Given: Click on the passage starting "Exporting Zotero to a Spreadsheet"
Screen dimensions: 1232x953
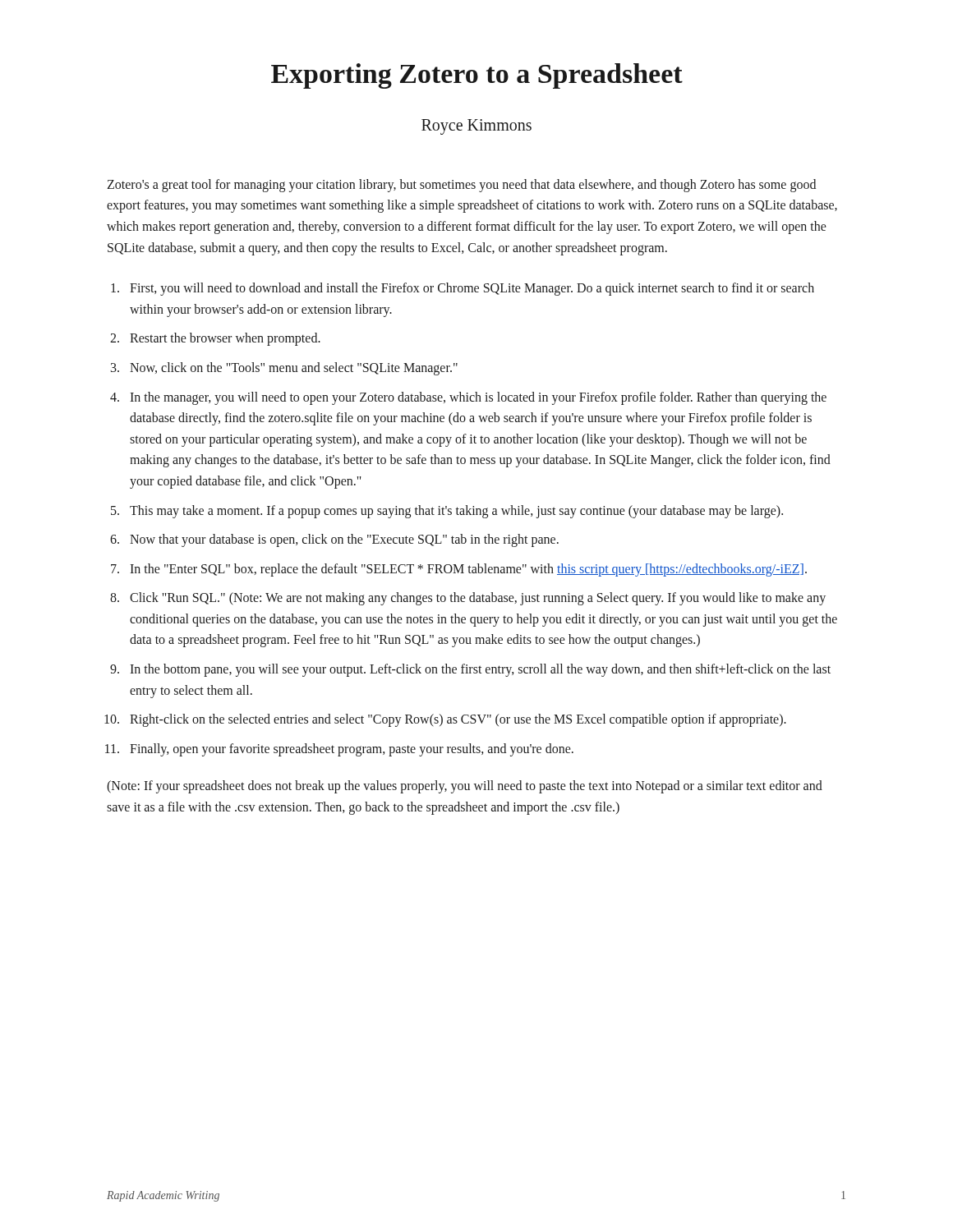Looking at the screenshot, I should coord(476,74).
